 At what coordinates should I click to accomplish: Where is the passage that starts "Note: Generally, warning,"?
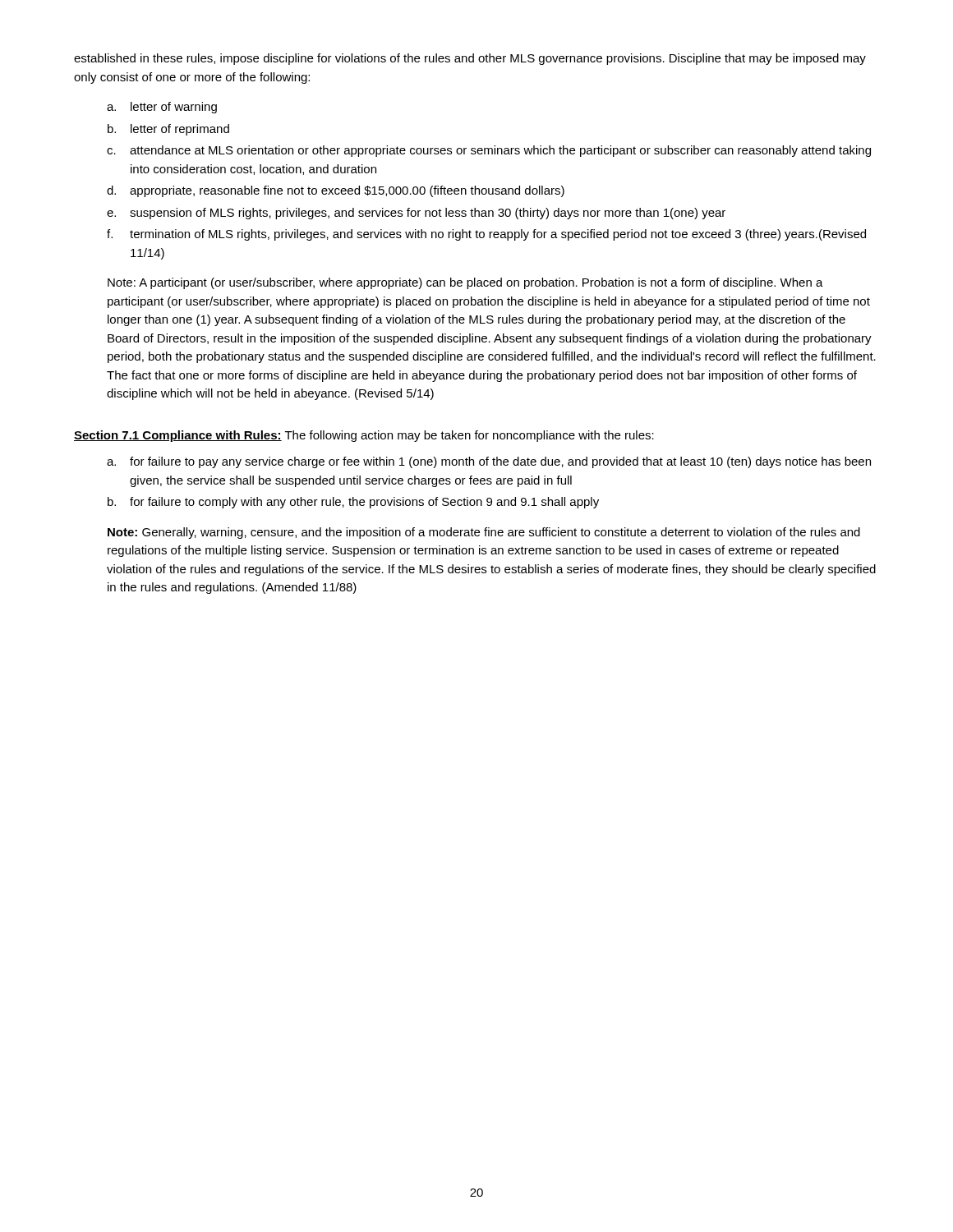tap(491, 559)
